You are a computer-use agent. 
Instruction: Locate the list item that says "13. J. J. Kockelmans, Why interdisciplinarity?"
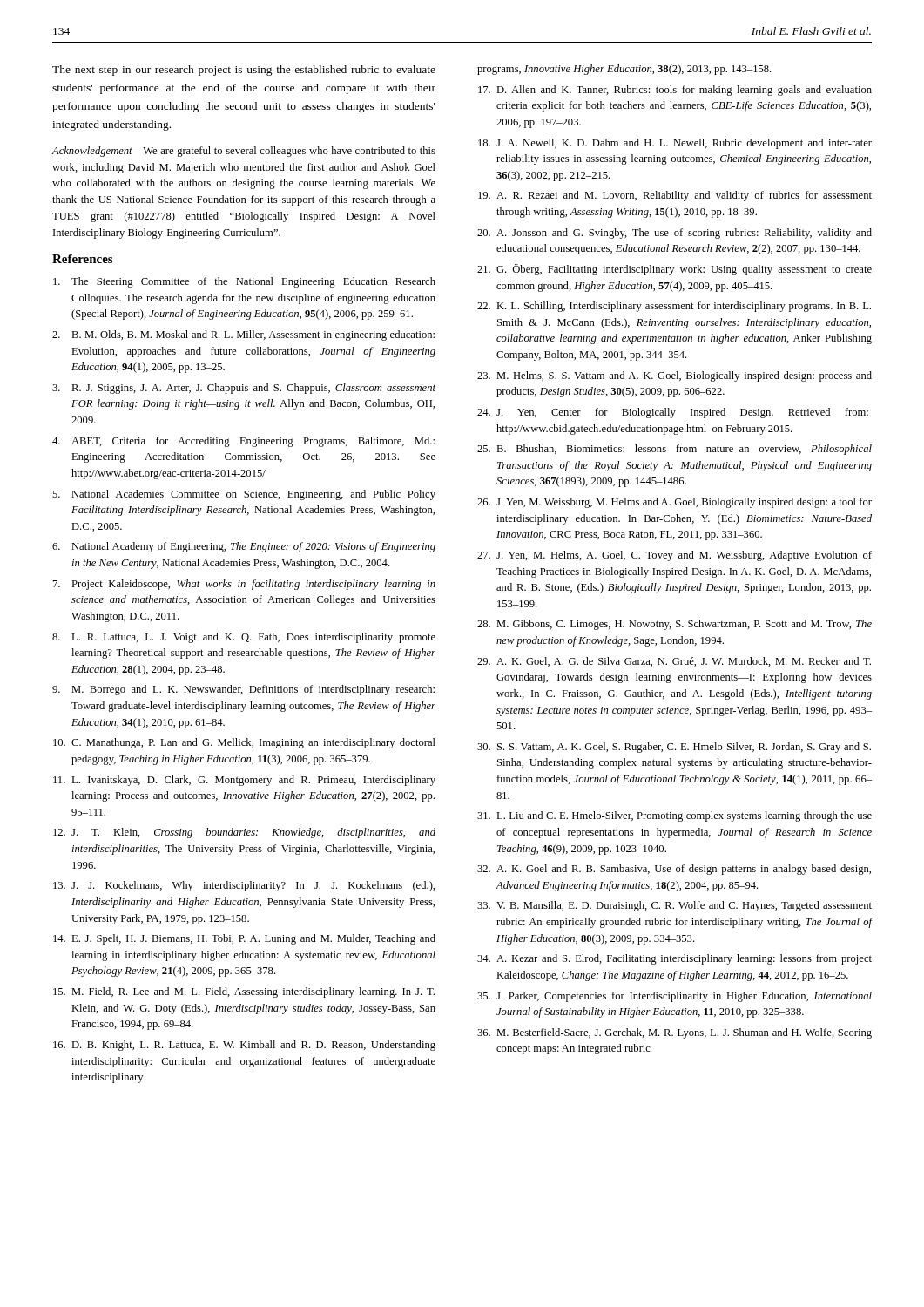point(244,902)
